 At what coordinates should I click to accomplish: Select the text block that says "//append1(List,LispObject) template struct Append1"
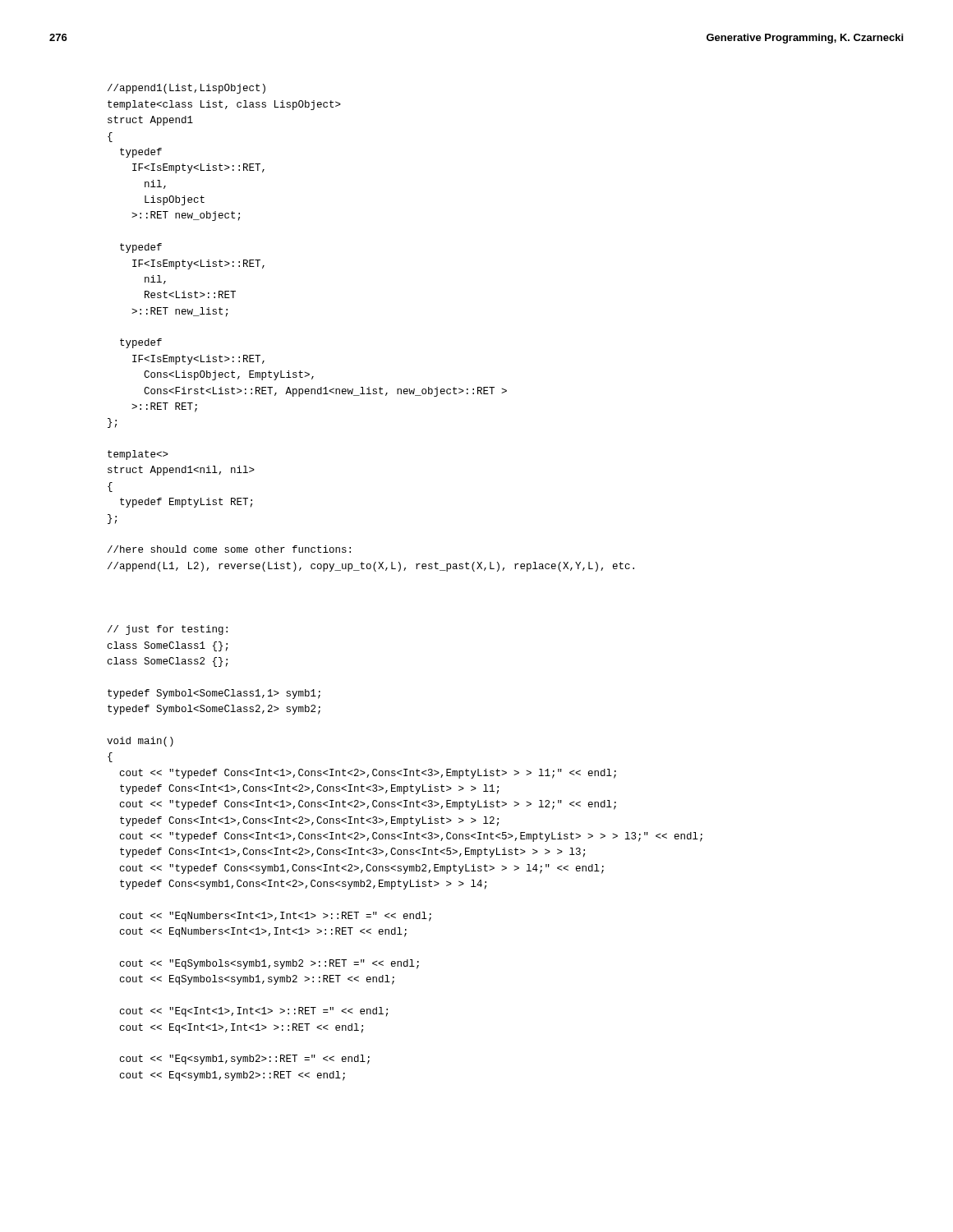pyautogui.click(x=186, y=89)
